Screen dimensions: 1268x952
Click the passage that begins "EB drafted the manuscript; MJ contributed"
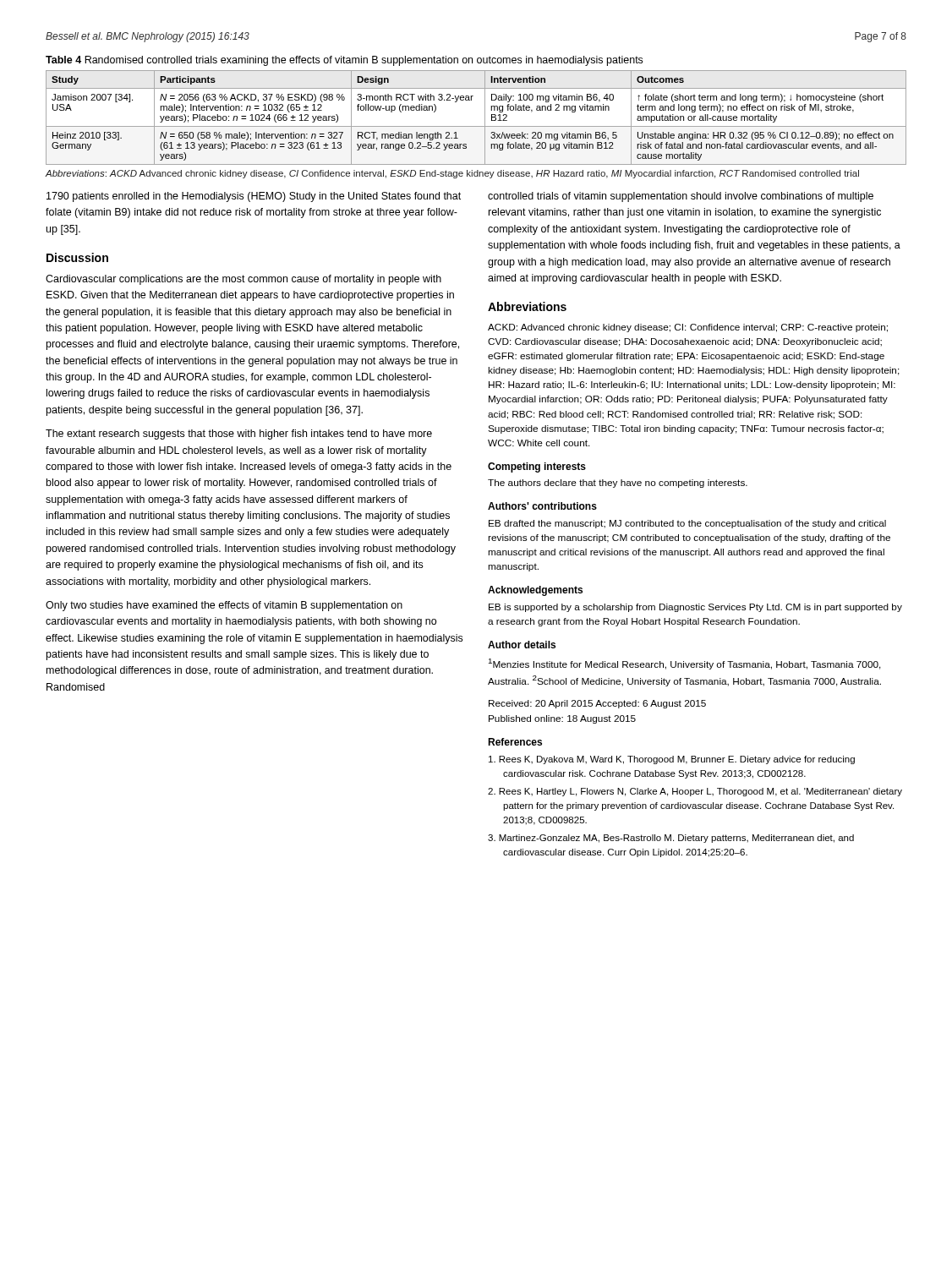pyautogui.click(x=689, y=545)
